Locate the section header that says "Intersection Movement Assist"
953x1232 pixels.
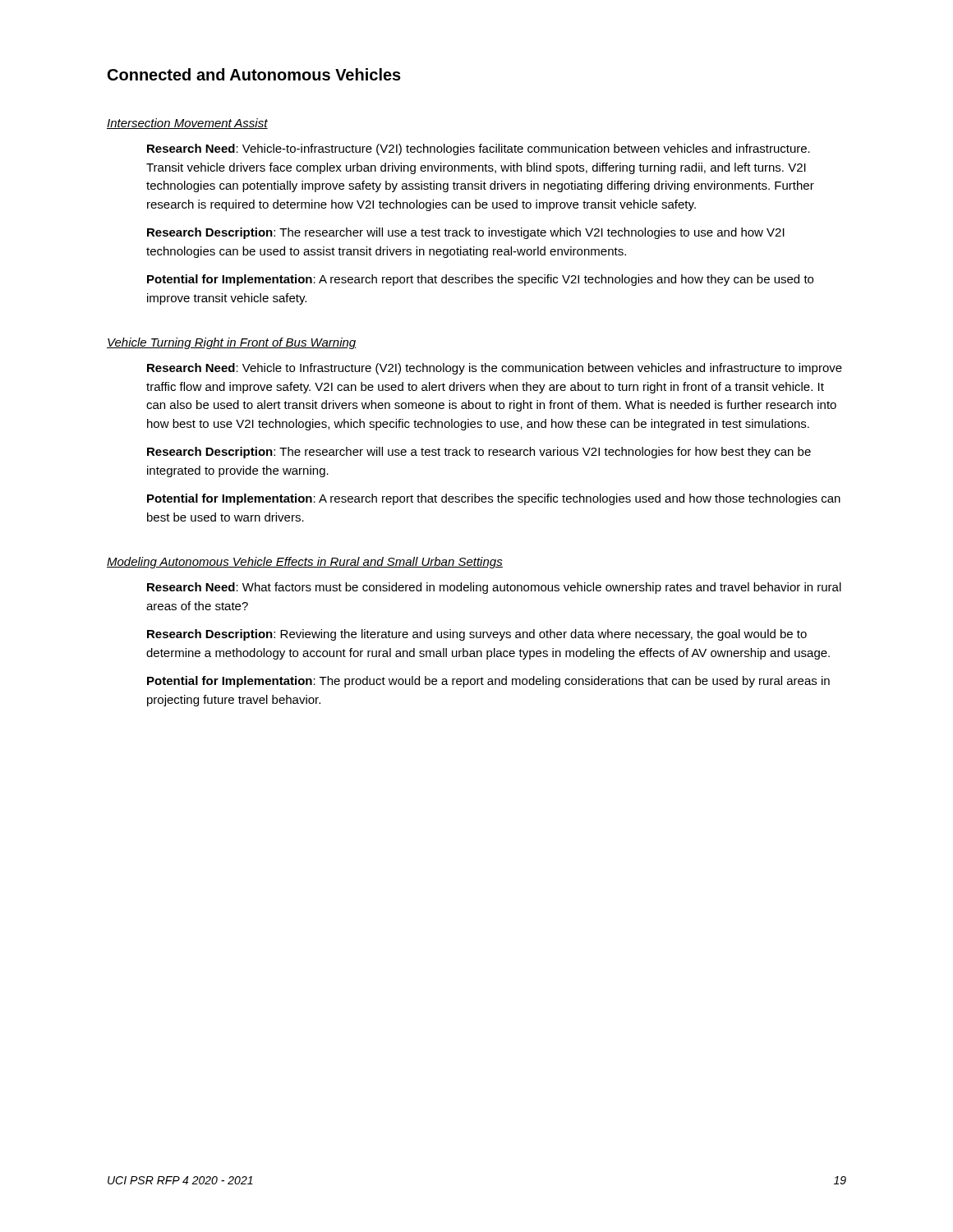(x=187, y=124)
